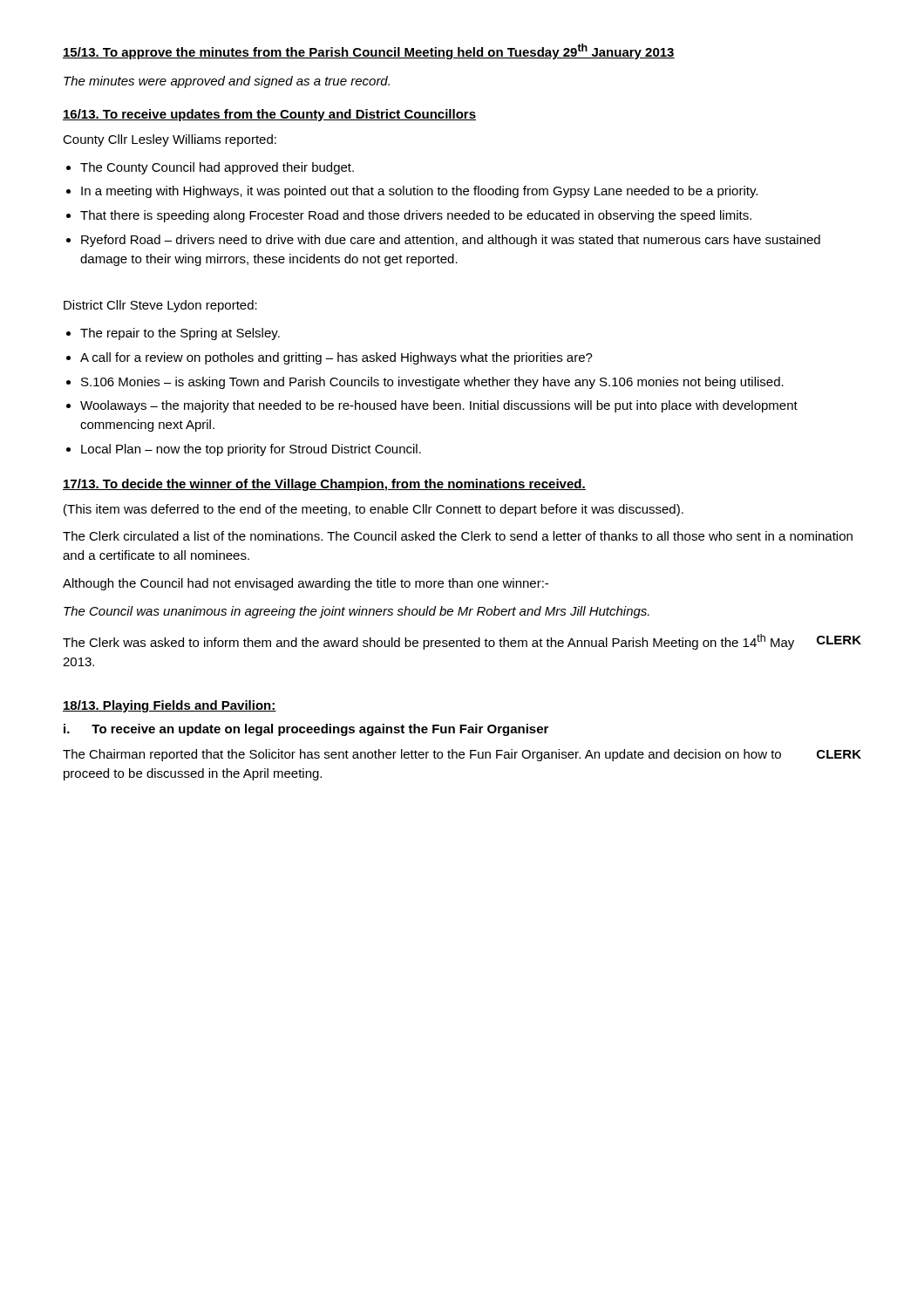Click on the passage starting "18/13. Playing Fields and Pavilion:"

(169, 705)
